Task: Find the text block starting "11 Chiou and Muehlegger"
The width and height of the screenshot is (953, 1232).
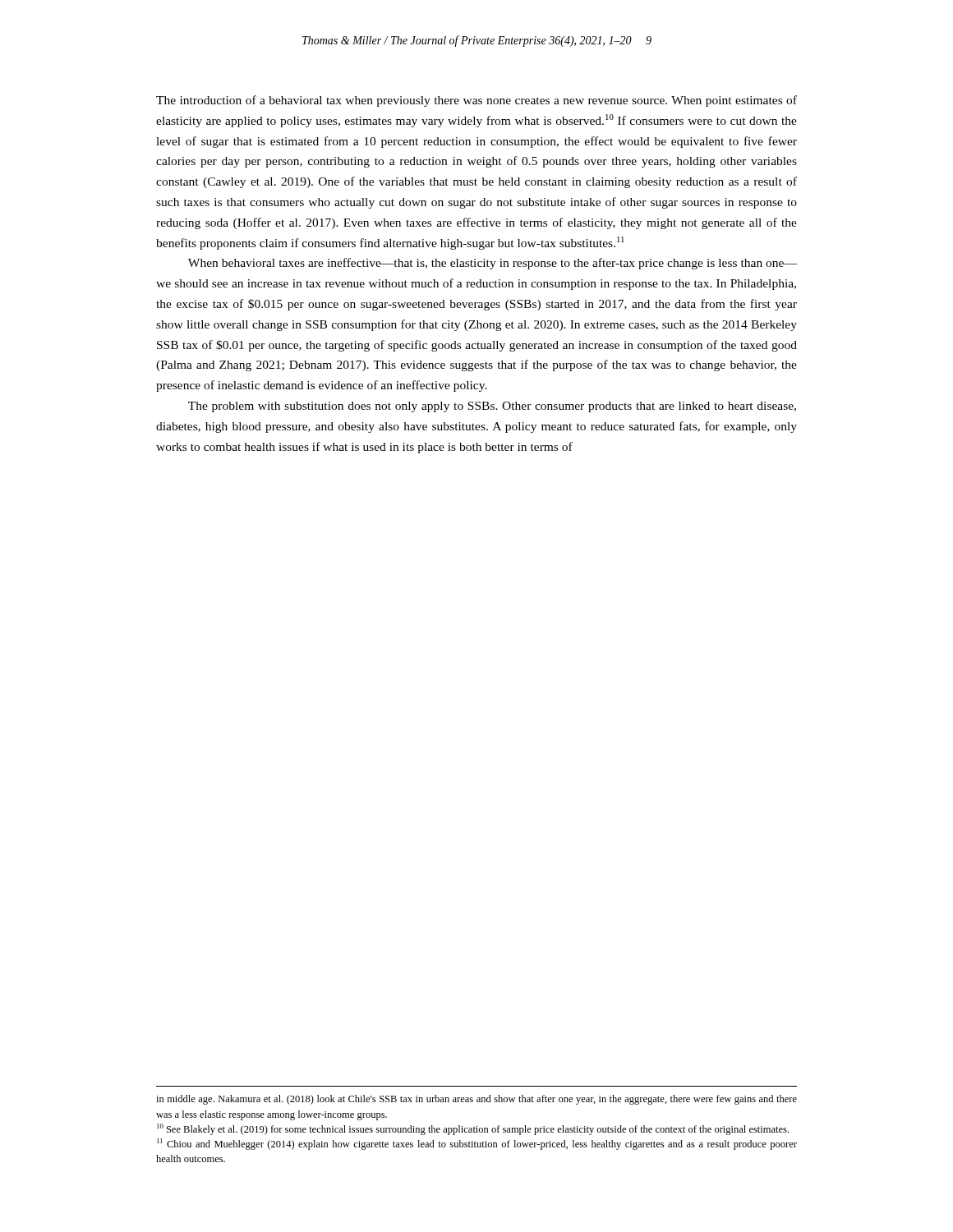Action: (x=476, y=1151)
